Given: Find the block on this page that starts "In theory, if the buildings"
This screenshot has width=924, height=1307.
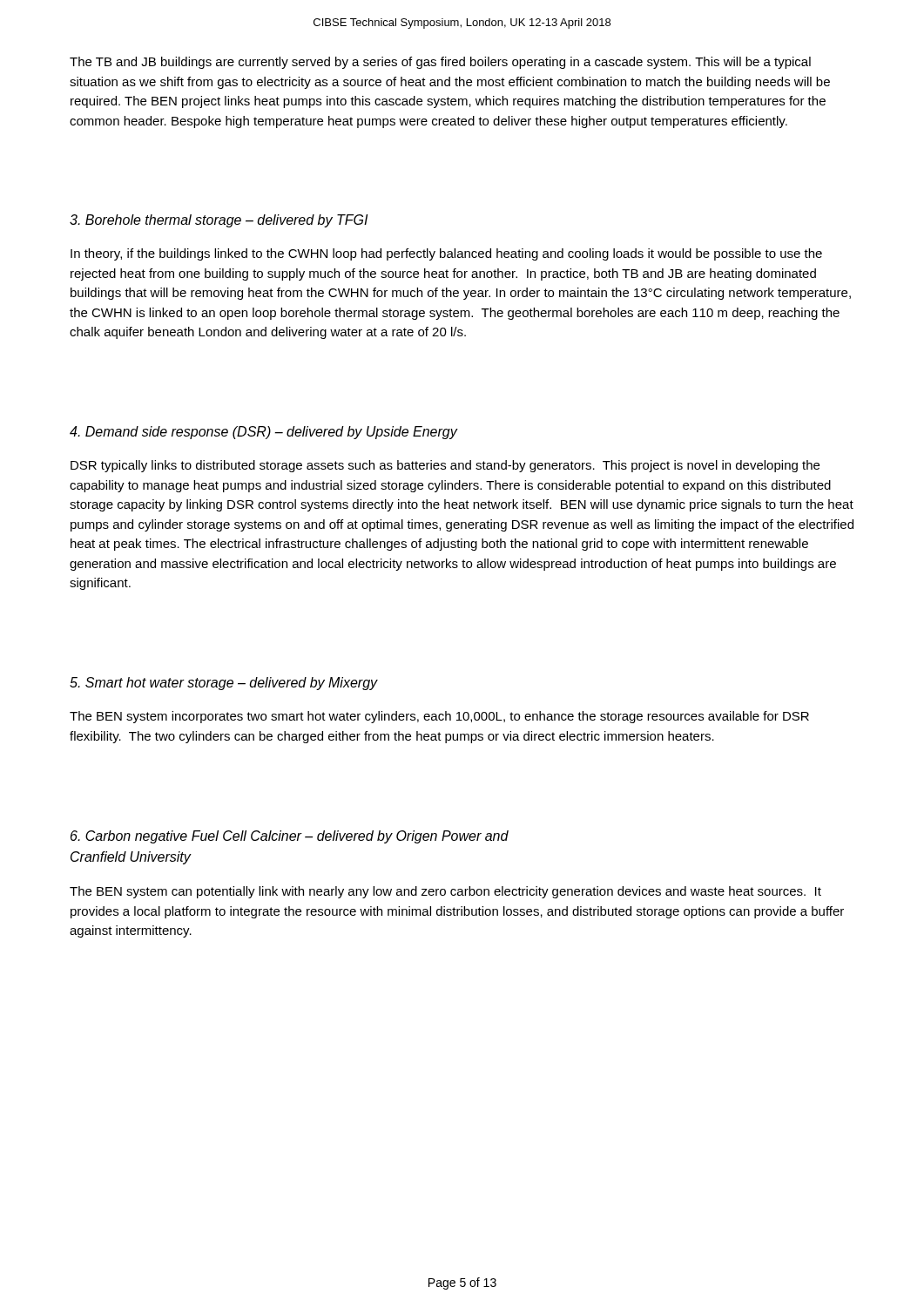Looking at the screenshot, I should (x=461, y=293).
